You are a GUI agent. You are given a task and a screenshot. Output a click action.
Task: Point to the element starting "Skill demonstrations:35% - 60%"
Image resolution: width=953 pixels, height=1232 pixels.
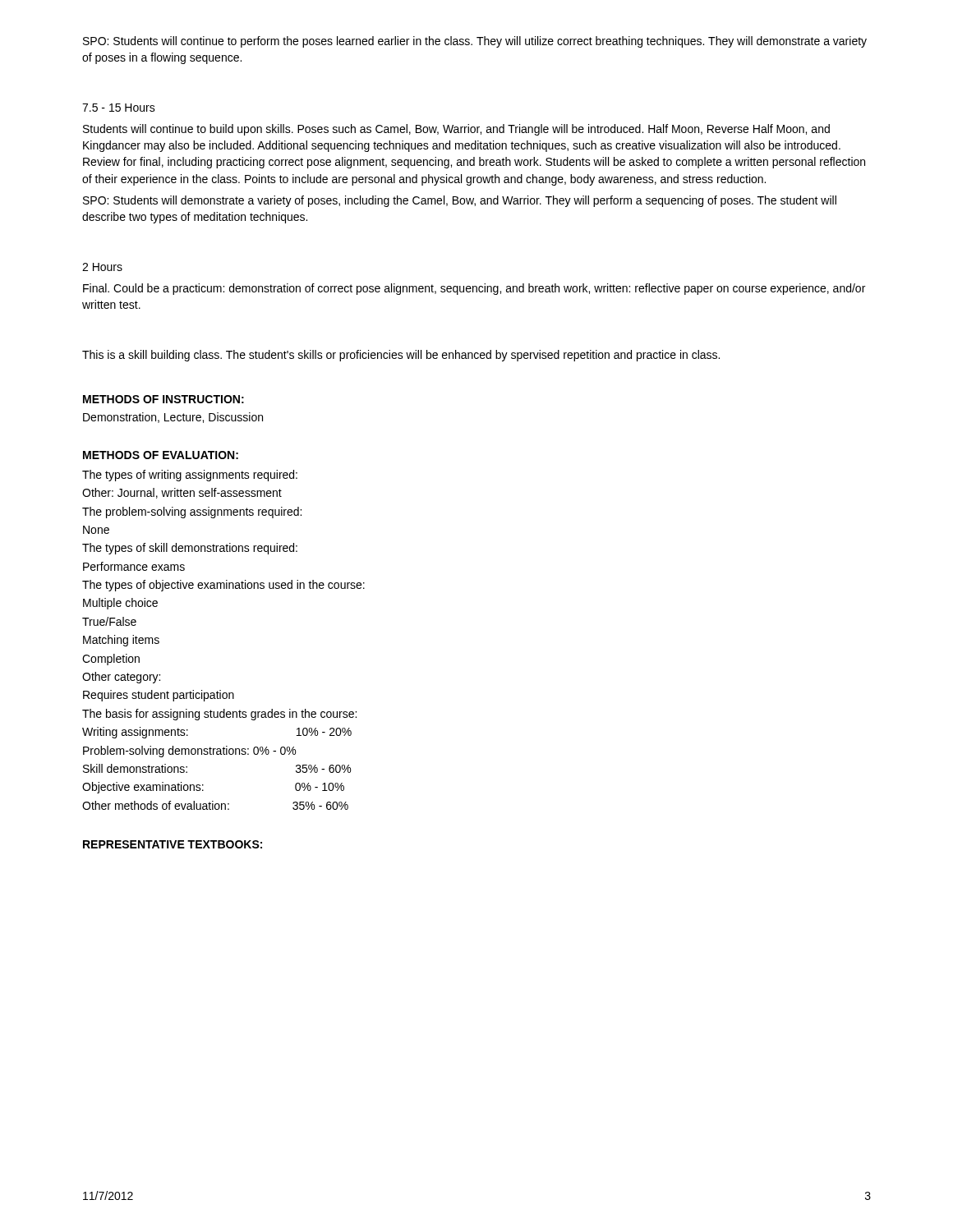click(131, 768)
